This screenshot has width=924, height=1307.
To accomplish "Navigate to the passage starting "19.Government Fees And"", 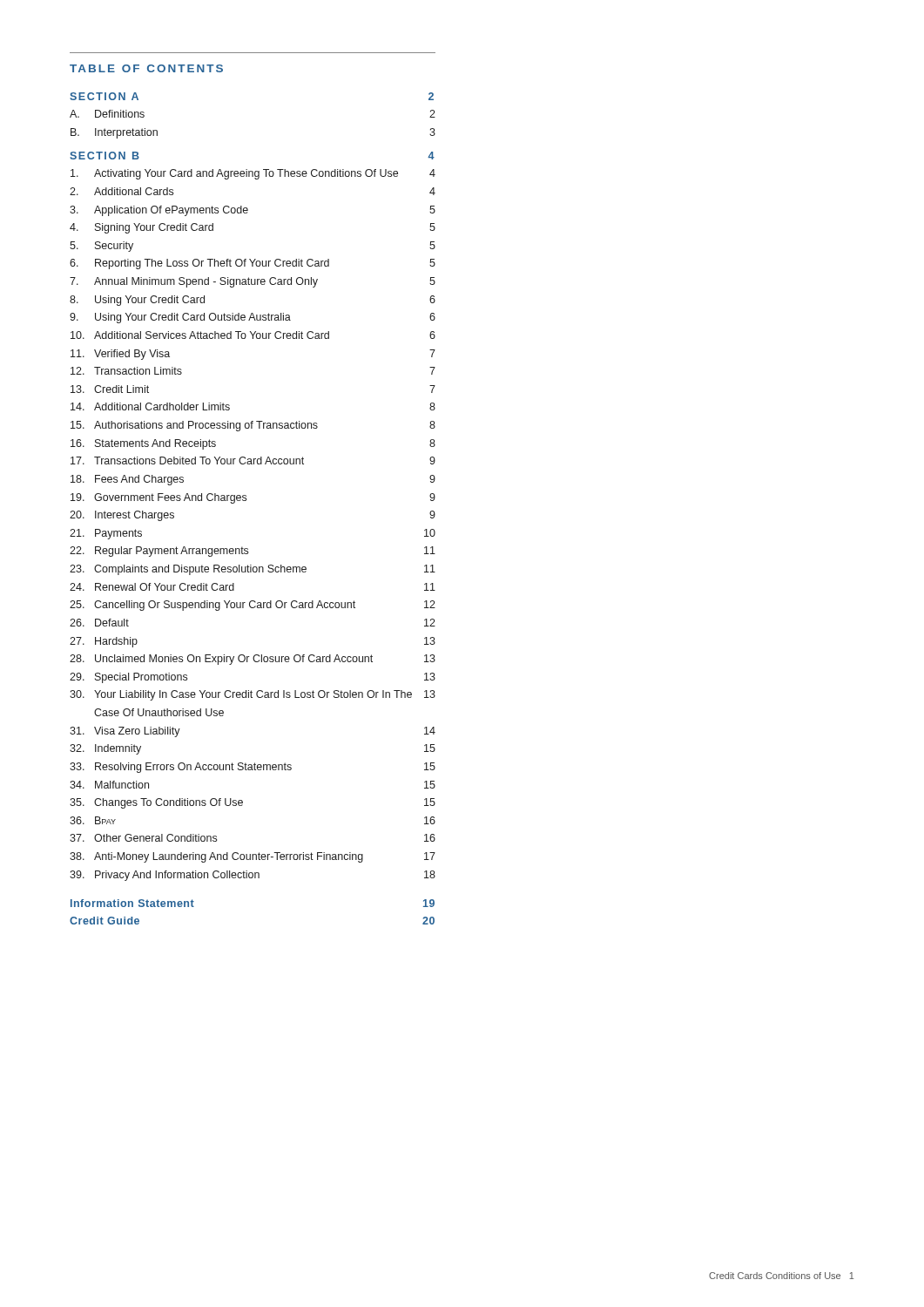I will pyautogui.click(x=253, y=497).
